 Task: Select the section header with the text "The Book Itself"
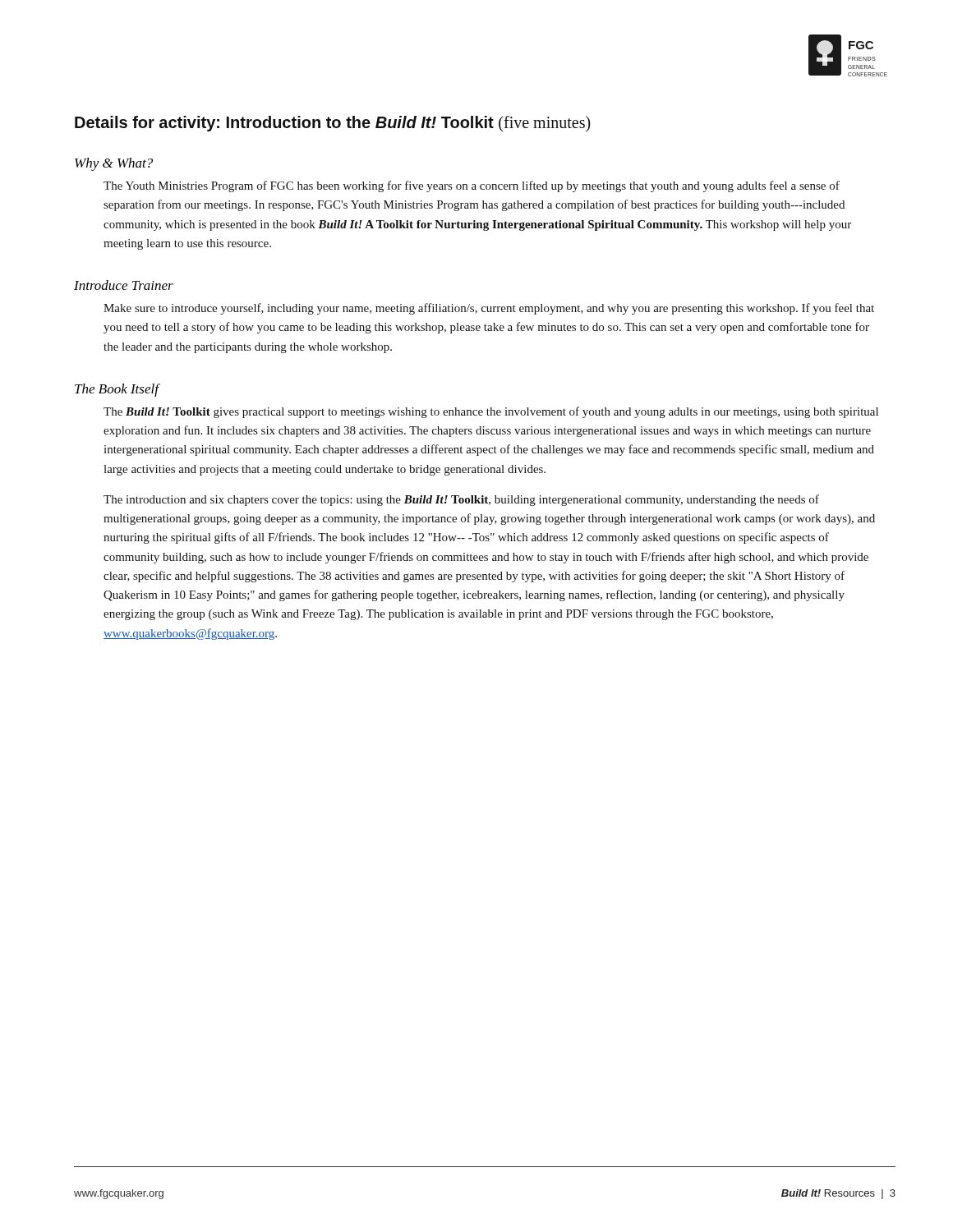[116, 389]
